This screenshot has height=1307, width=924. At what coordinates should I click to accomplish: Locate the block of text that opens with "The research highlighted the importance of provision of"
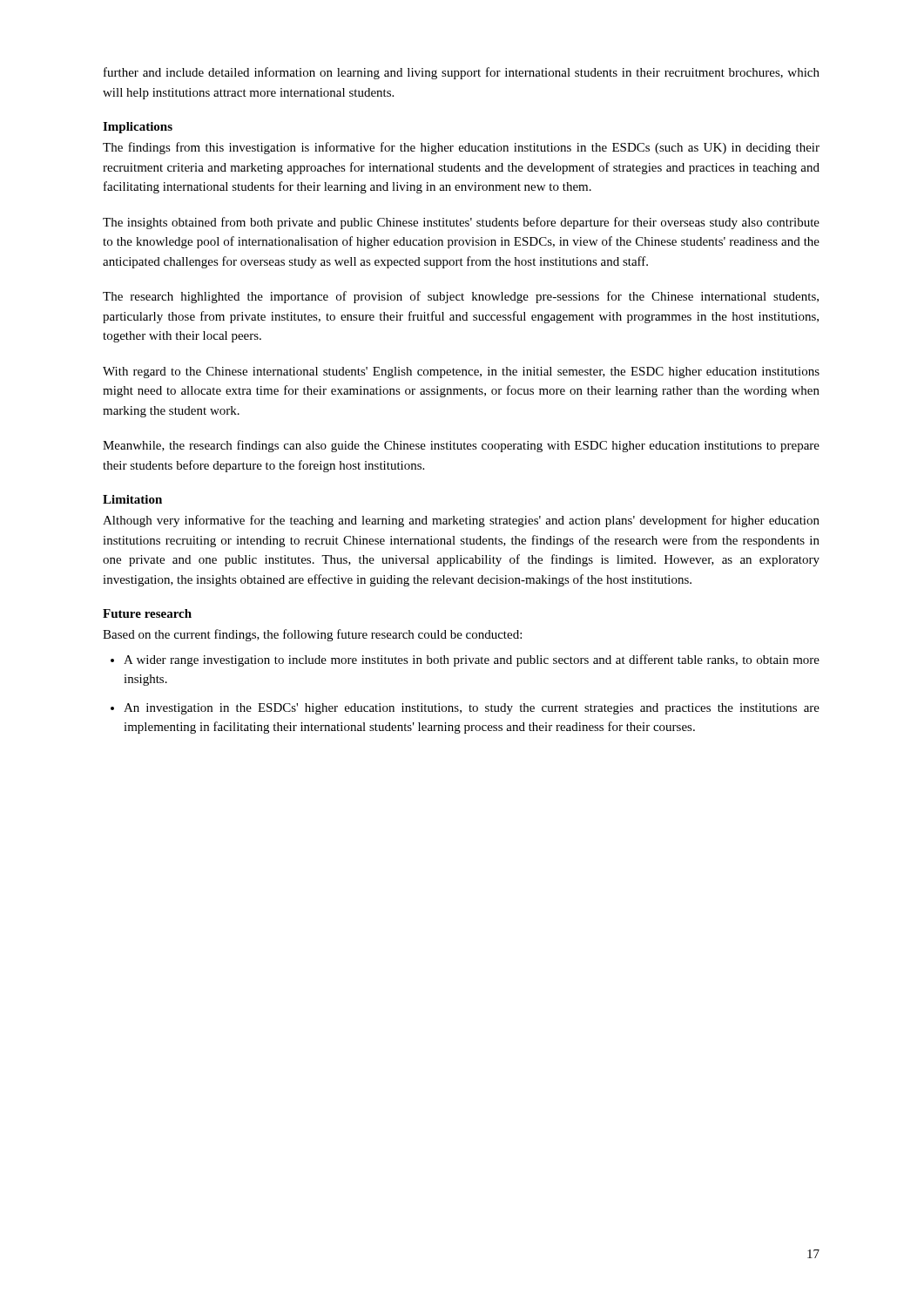461,316
